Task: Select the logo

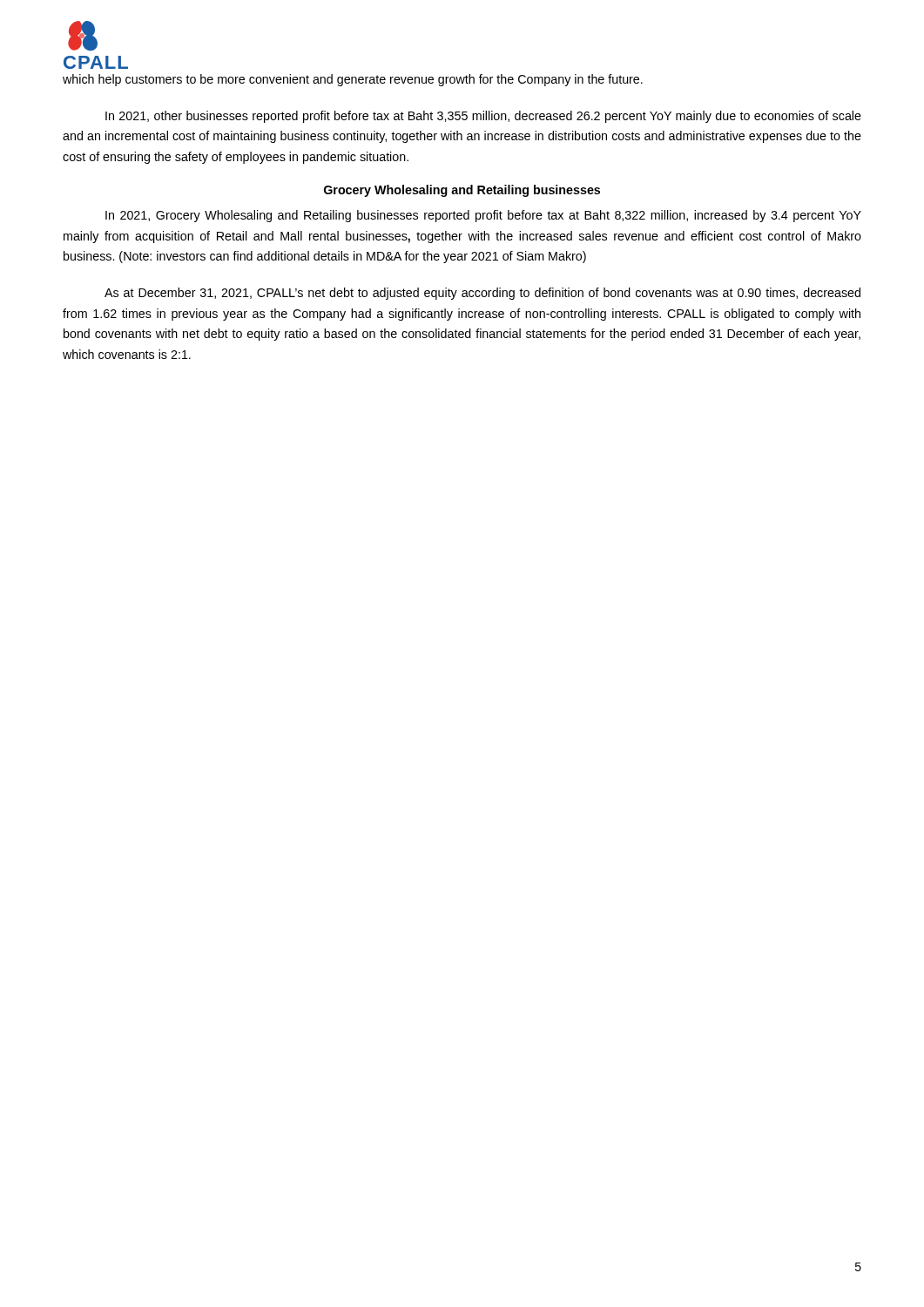Action: [104, 46]
